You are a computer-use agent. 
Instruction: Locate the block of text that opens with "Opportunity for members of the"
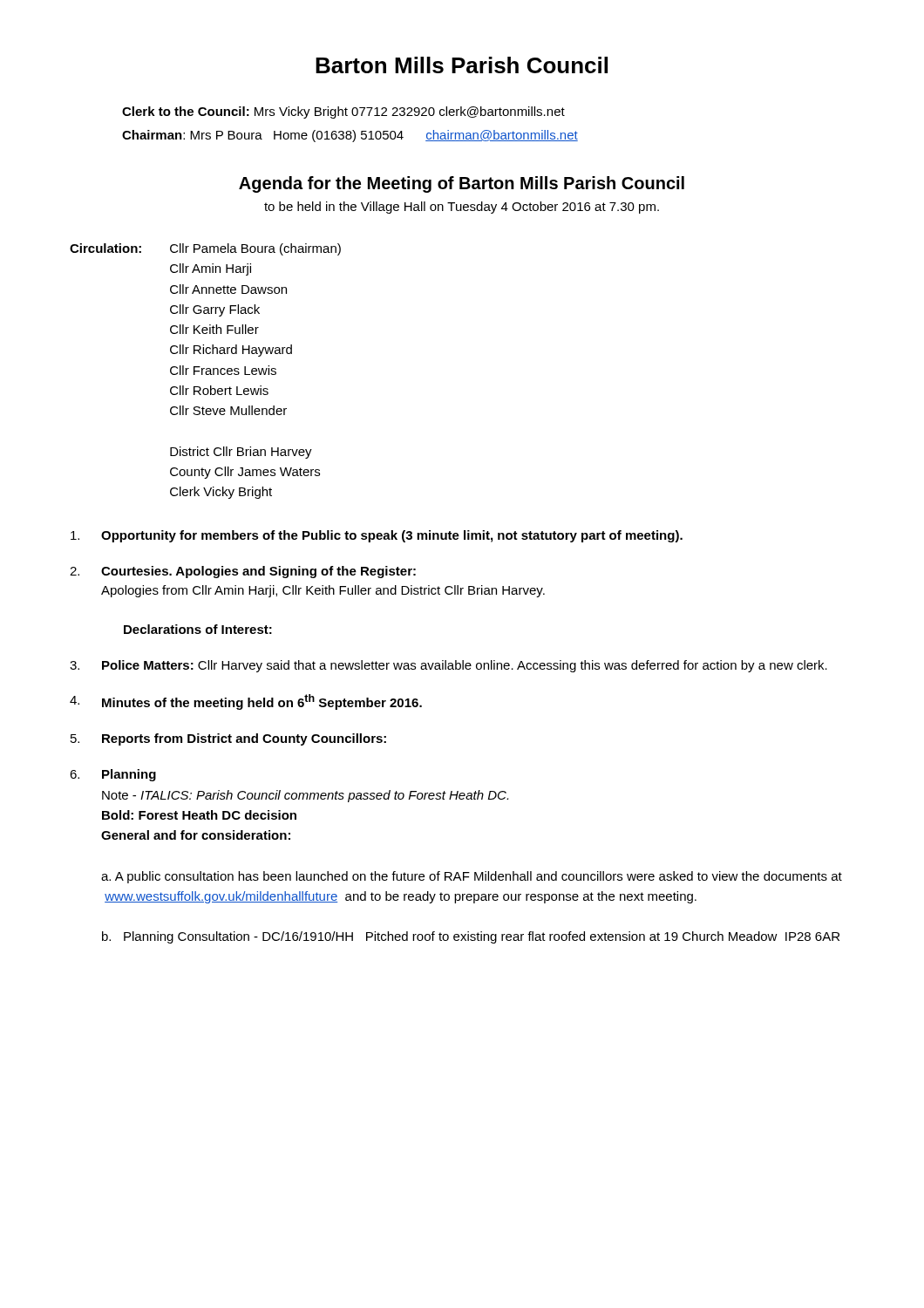click(x=376, y=536)
